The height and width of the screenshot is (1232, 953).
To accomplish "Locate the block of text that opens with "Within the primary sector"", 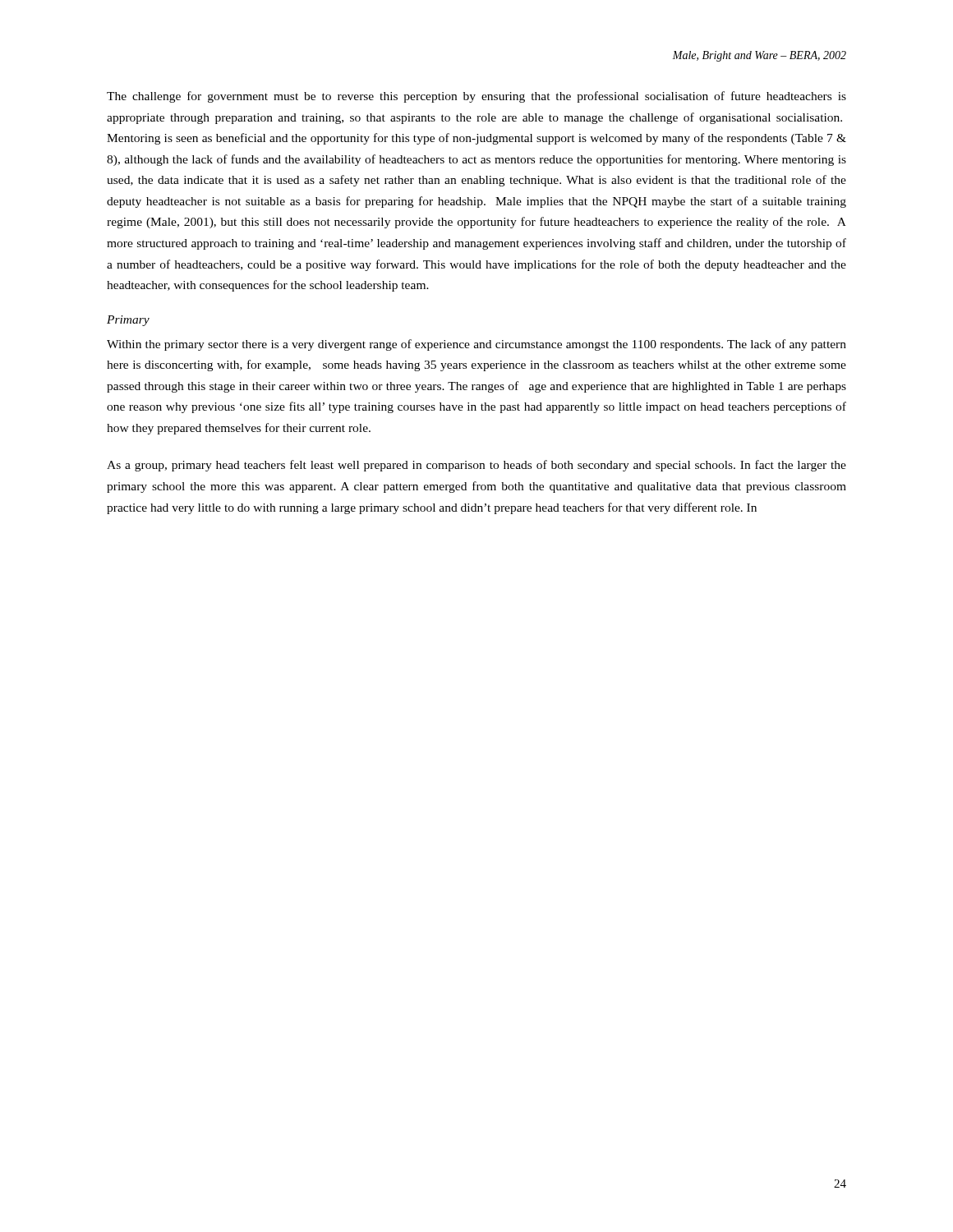I will [x=476, y=385].
